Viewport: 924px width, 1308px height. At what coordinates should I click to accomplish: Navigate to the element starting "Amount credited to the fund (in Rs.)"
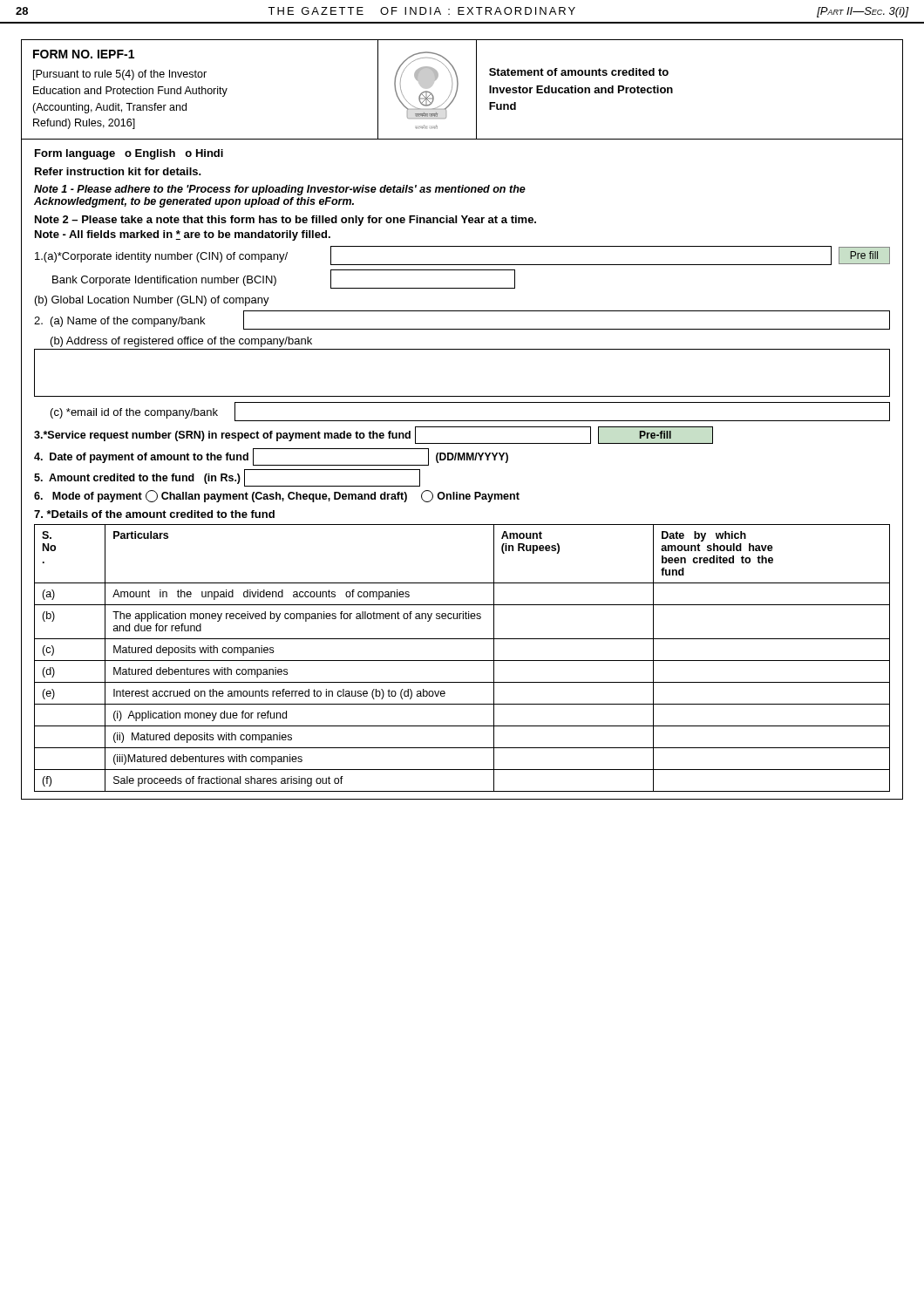click(227, 478)
